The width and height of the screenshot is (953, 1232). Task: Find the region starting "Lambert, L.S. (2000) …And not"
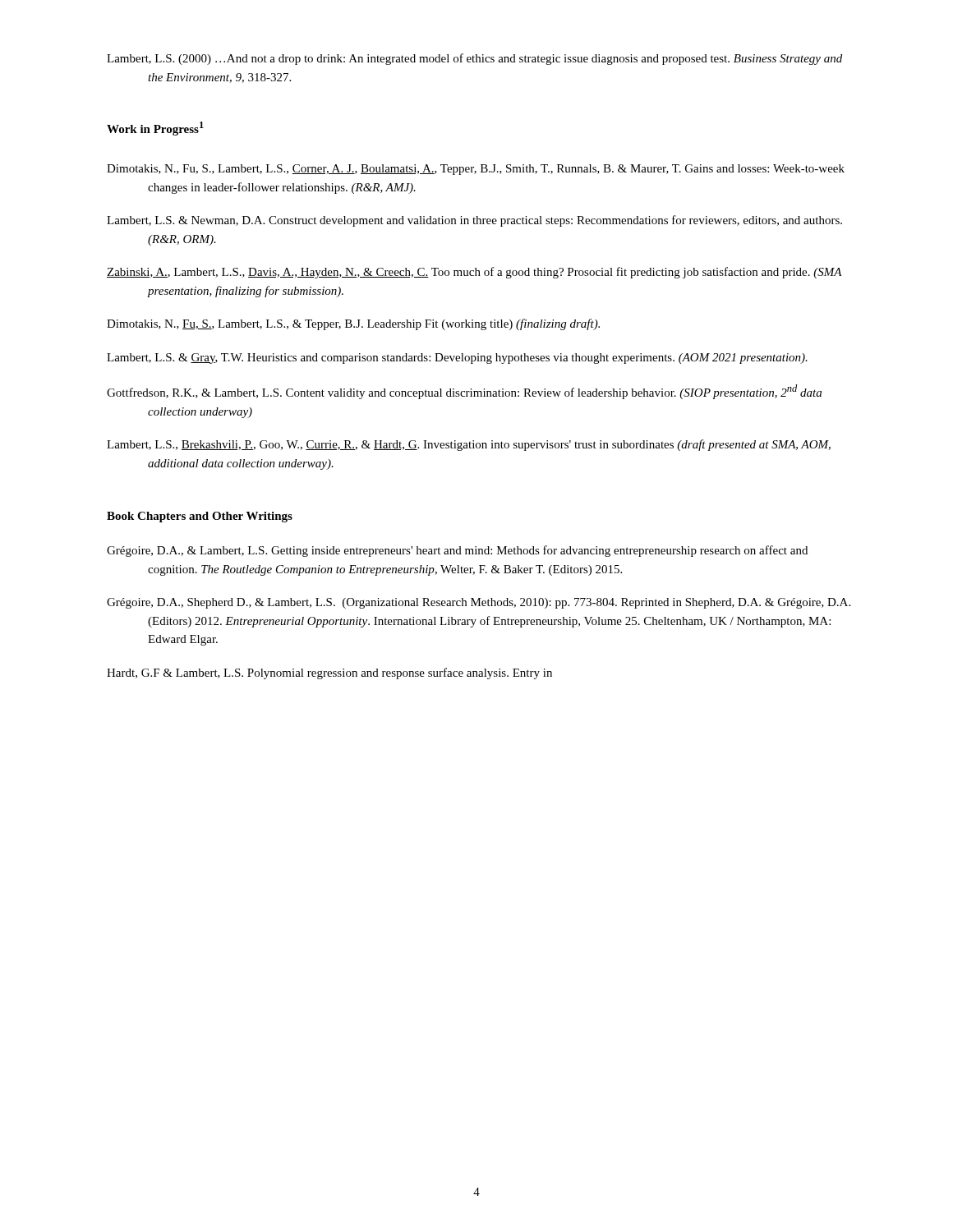coord(475,68)
